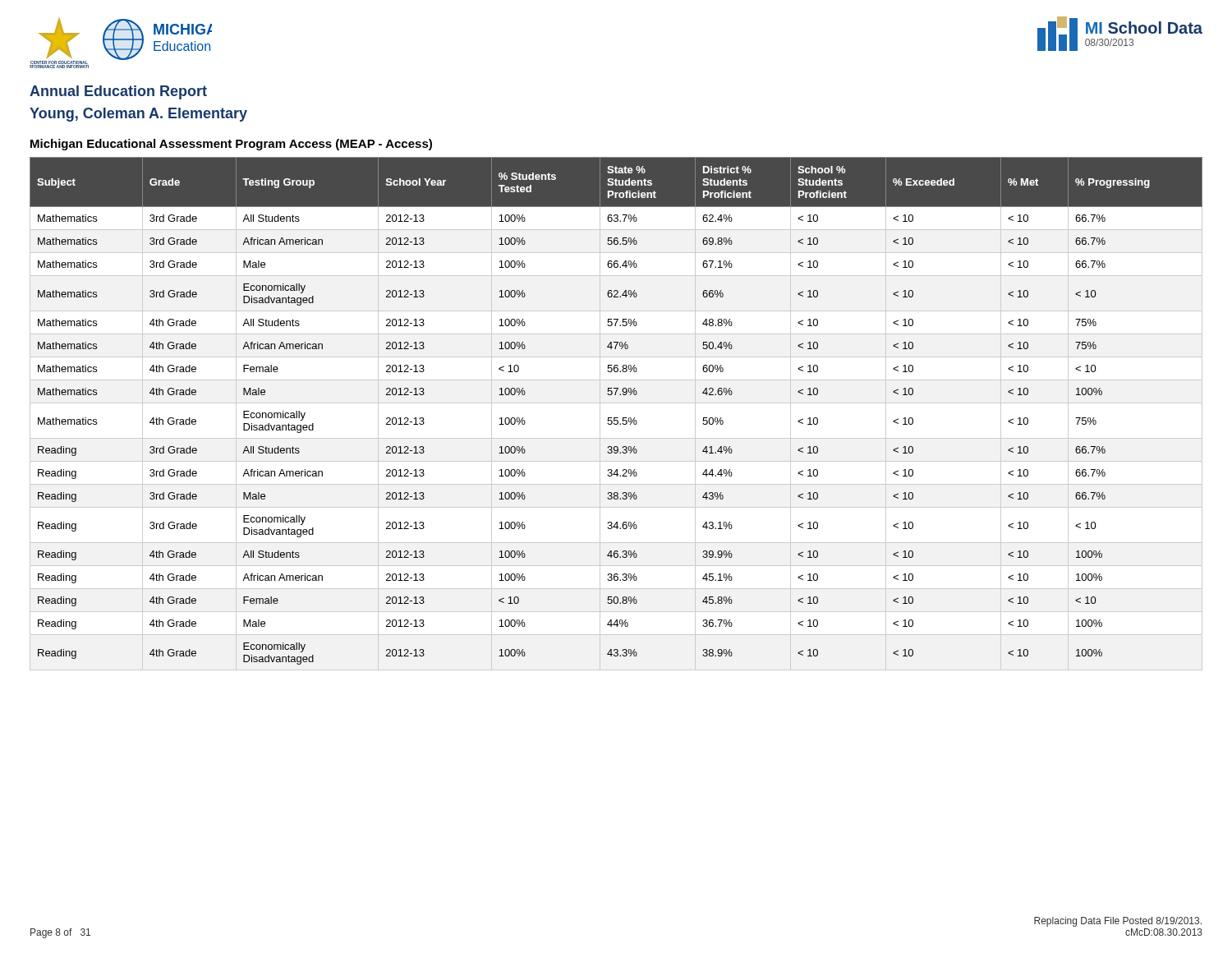Point to the region starting "Michigan Educational Assessment Program Access"
The width and height of the screenshot is (1232, 953).
pyautogui.click(x=231, y=143)
